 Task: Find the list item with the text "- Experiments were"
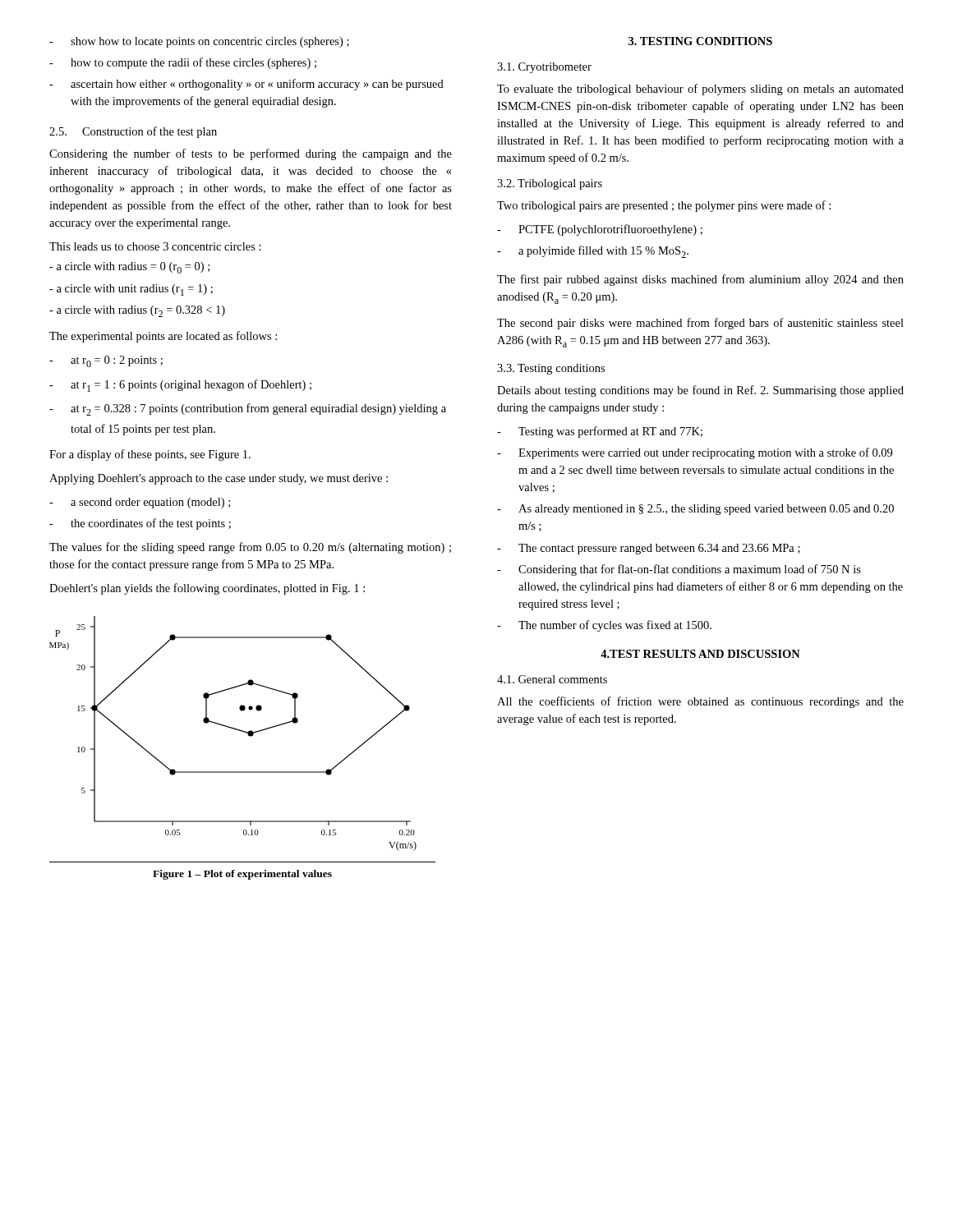pyautogui.click(x=700, y=471)
